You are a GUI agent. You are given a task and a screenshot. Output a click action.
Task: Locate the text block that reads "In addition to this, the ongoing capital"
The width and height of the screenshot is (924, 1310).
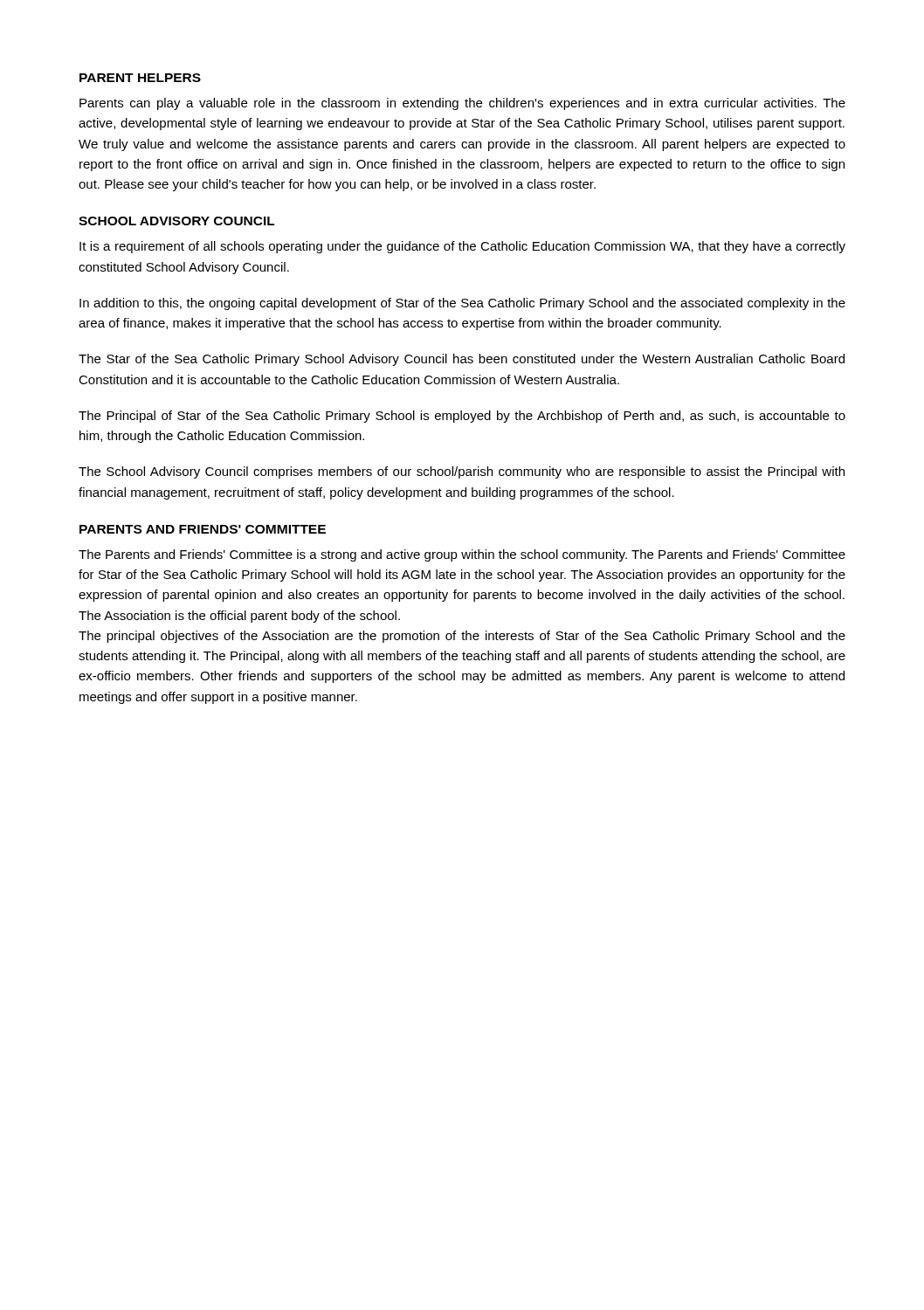coord(462,313)
